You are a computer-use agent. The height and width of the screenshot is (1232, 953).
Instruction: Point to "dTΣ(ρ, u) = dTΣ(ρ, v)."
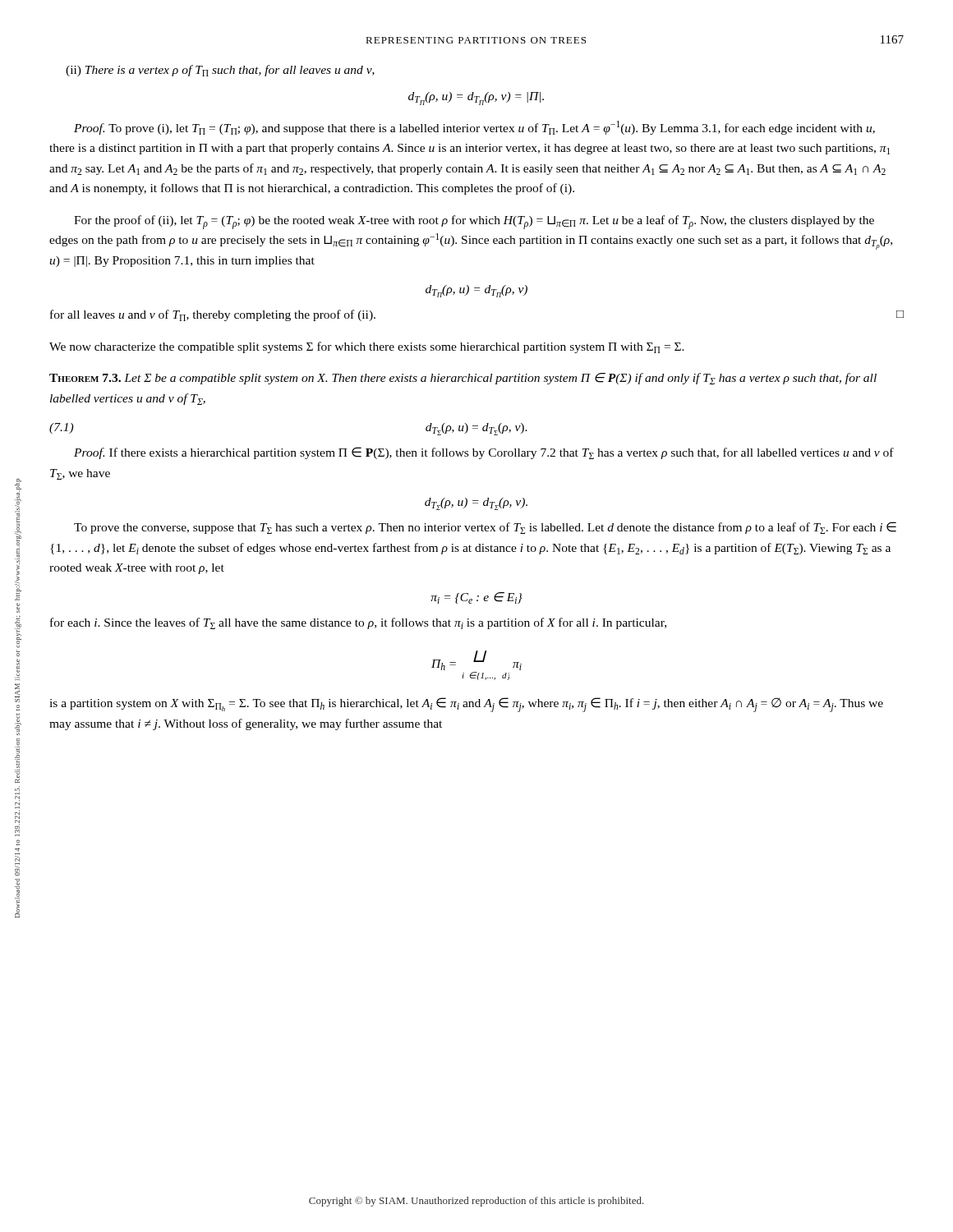(x=476, y=502)
